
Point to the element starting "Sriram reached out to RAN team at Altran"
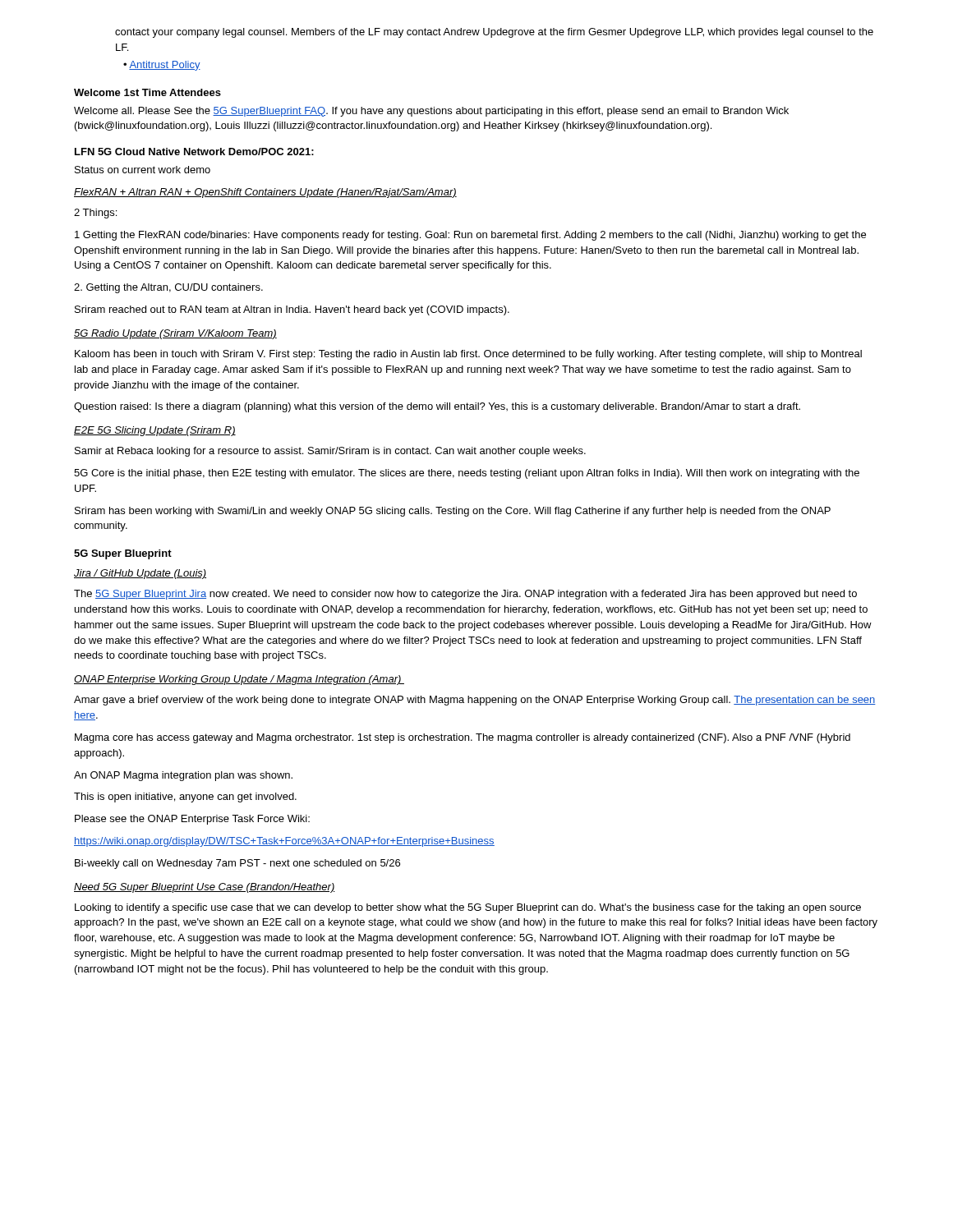(292, 309)
